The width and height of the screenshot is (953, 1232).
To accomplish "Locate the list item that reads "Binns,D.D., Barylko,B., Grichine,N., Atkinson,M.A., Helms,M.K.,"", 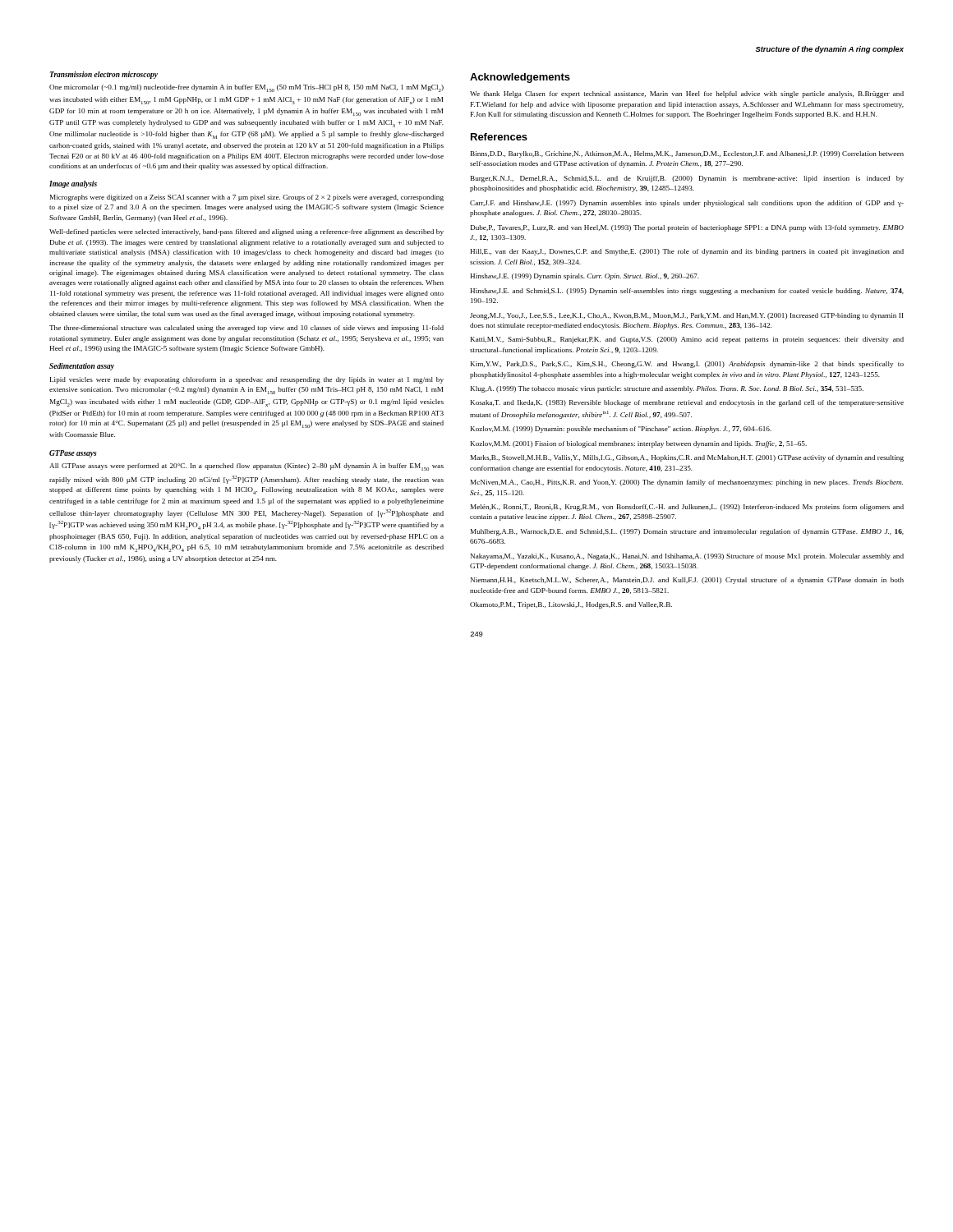I will click(x=687, y=159).
